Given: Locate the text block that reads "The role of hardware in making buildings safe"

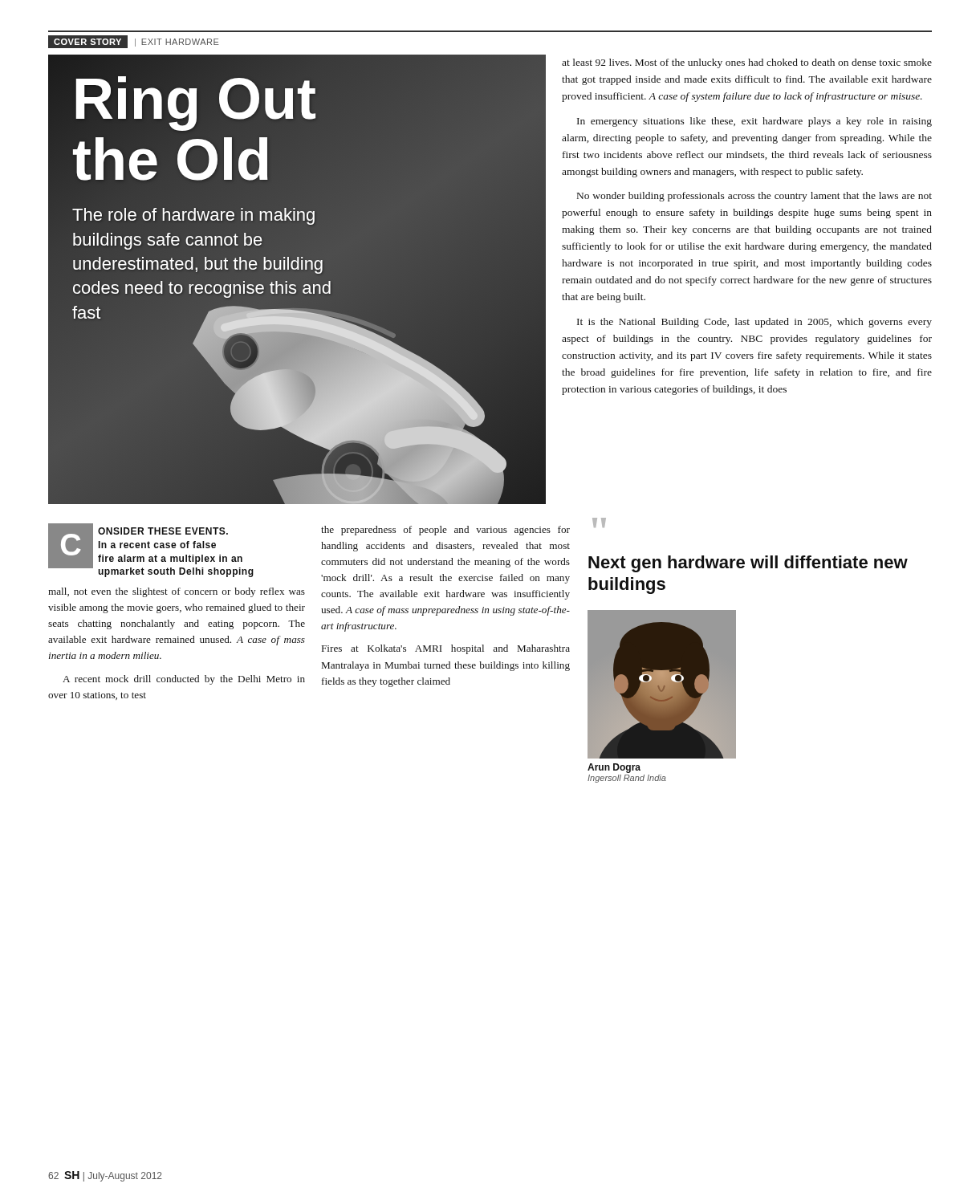Looking at the screenshot, I should tap(202, 264).
